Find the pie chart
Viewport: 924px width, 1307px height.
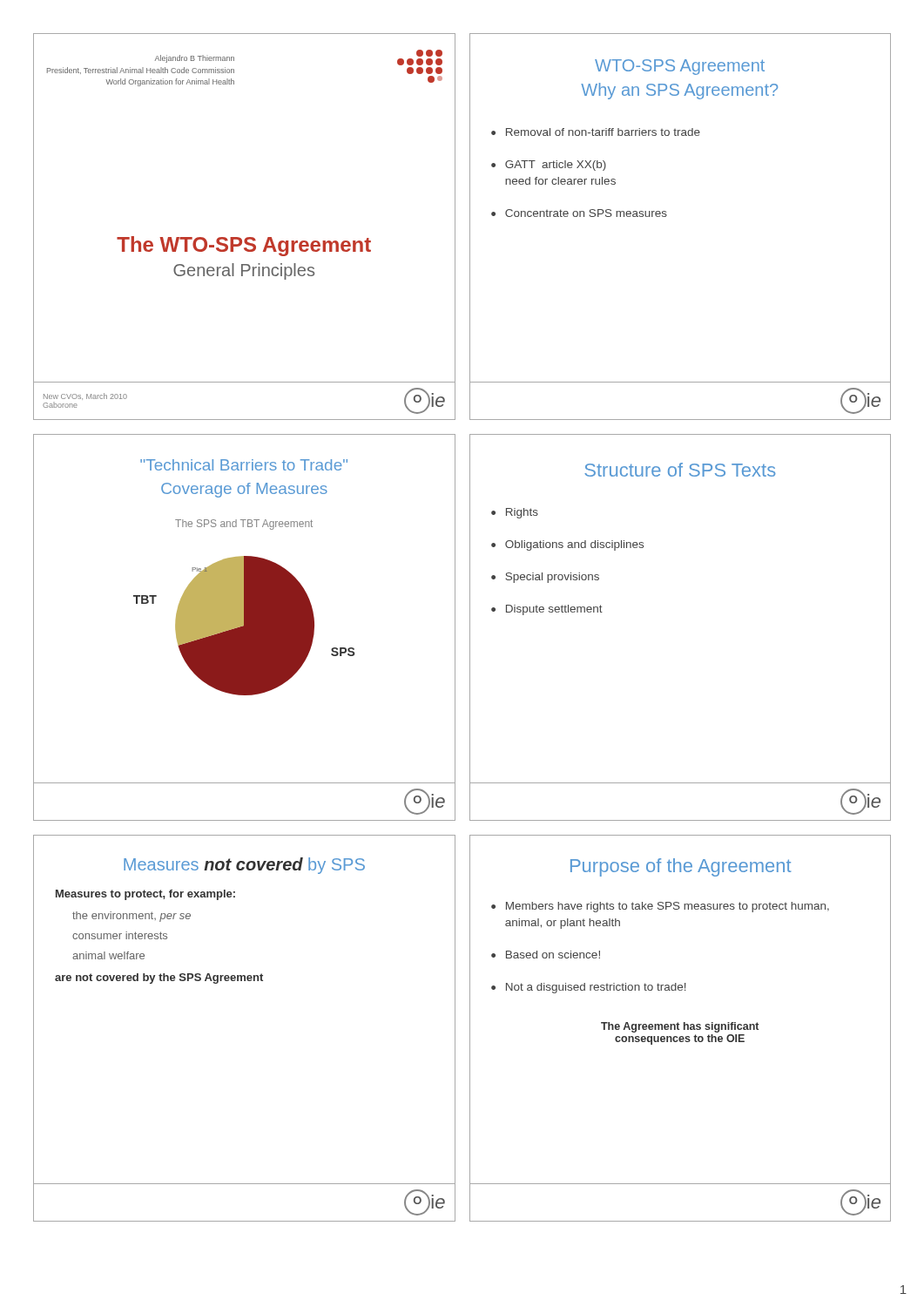point(244,627)
